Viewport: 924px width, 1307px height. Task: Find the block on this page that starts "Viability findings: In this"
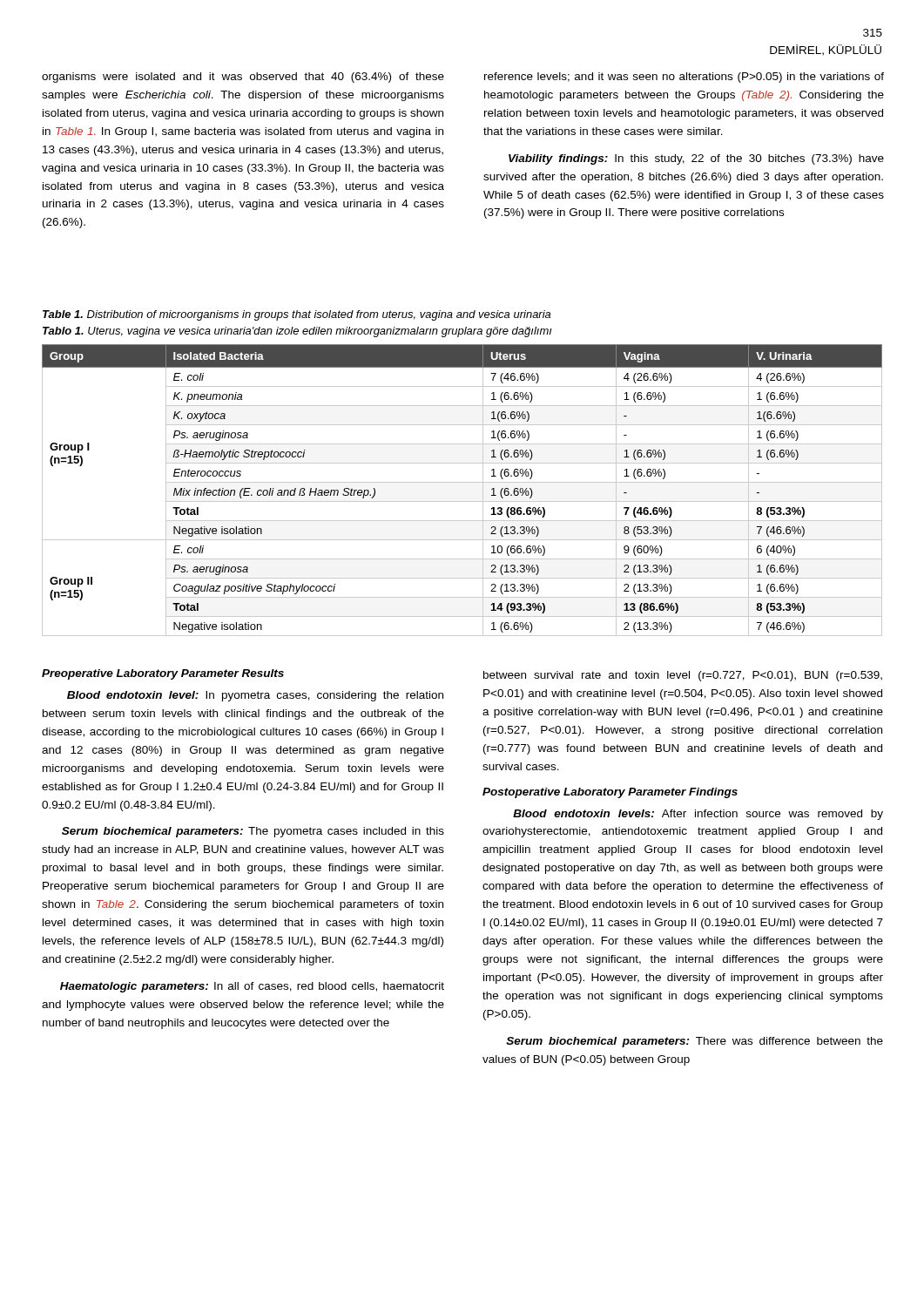(684, 185)
